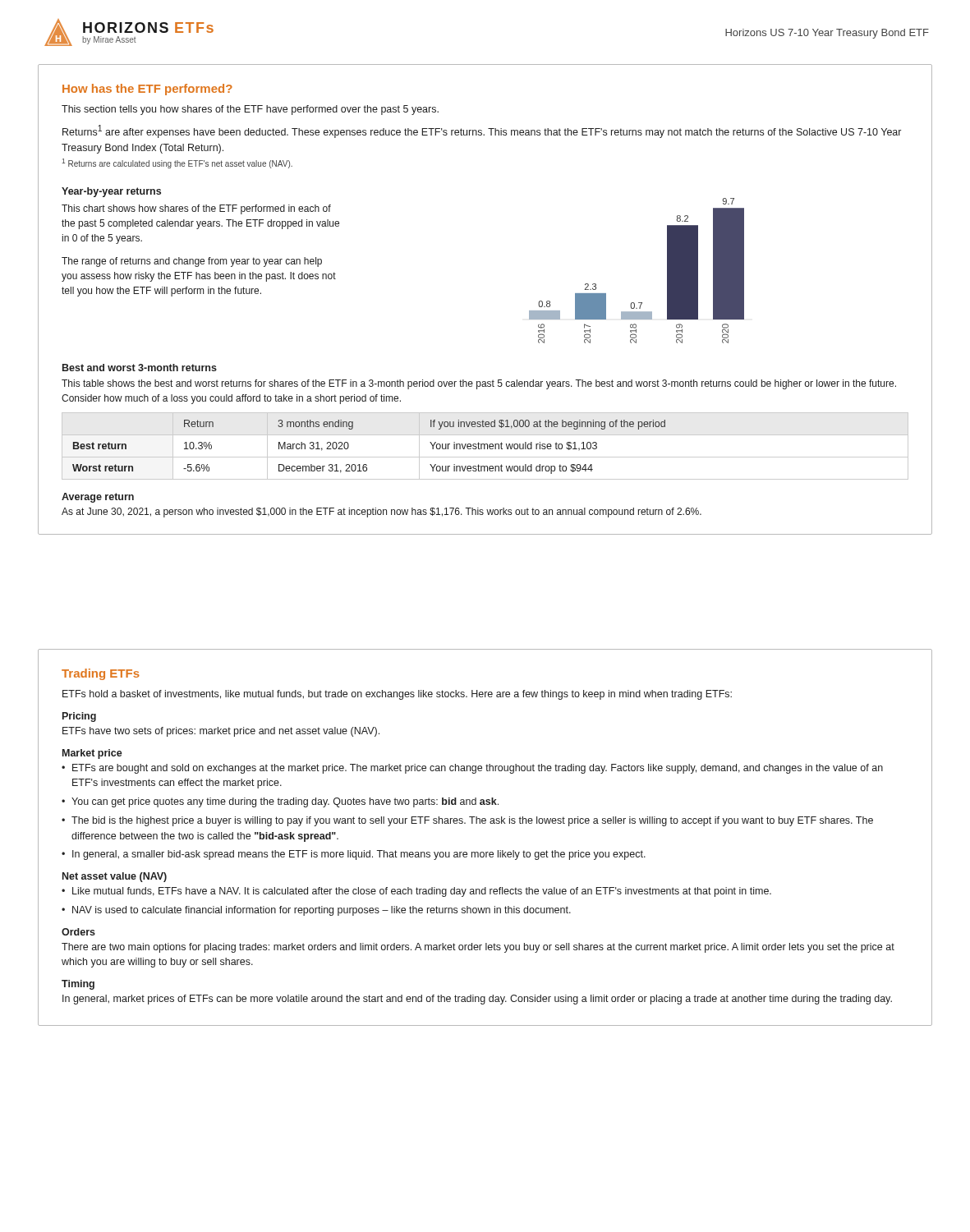Click on the element starting "You can get"
970x1232 pixels.
tap(286, 802)
